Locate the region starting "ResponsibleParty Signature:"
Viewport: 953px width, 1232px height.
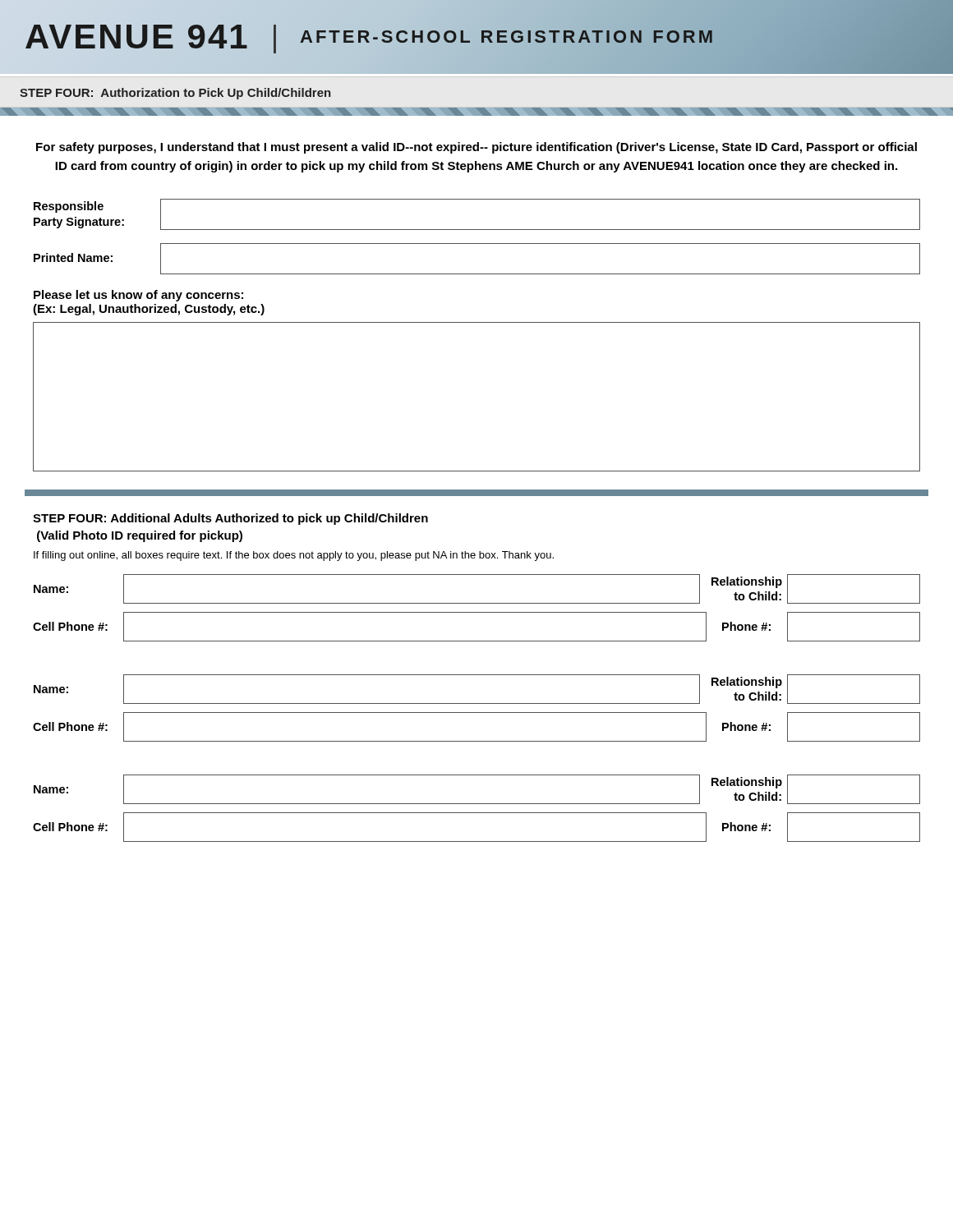tap(476, 214)
